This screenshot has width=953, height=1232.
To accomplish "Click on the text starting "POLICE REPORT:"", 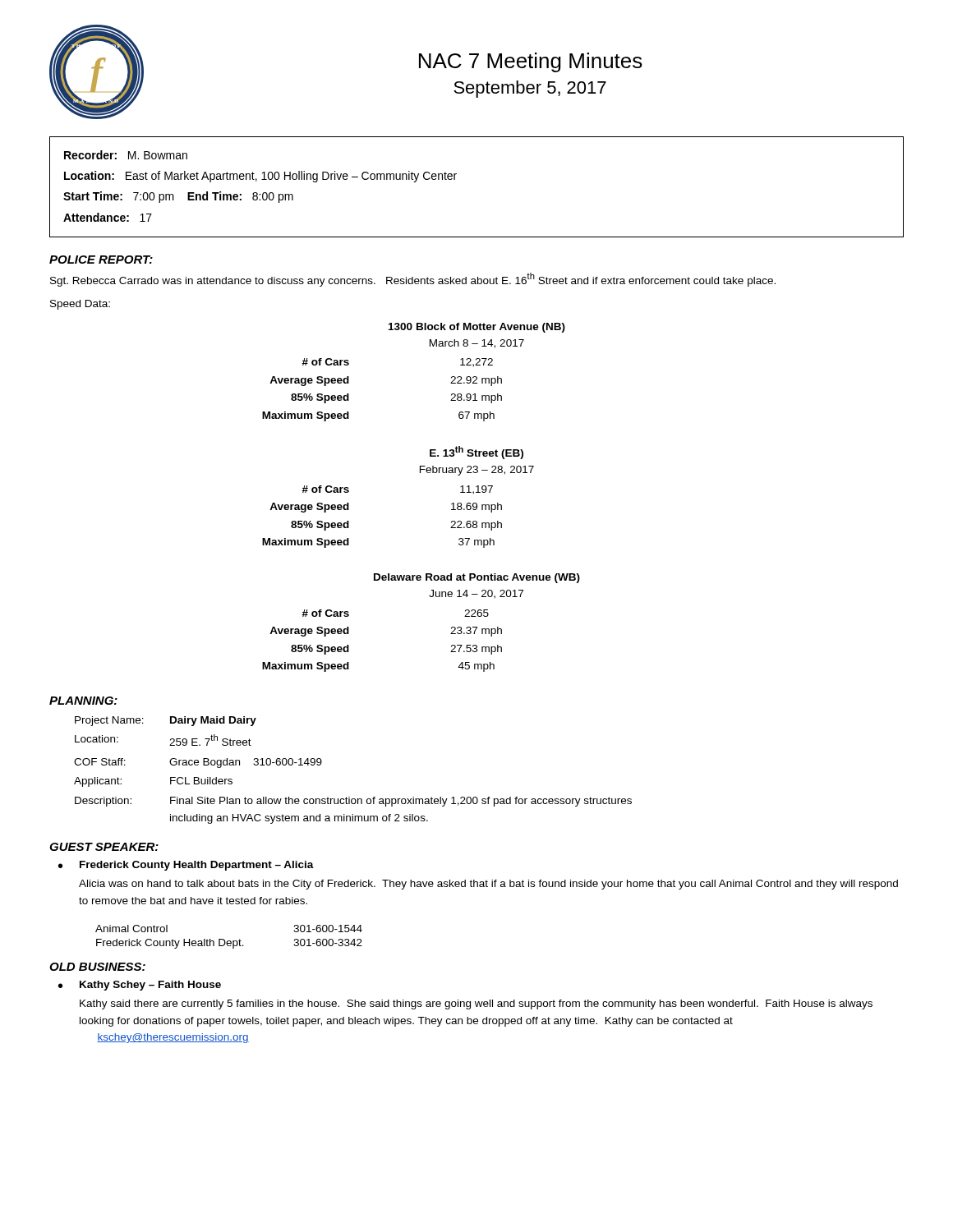I will [101, 260].
